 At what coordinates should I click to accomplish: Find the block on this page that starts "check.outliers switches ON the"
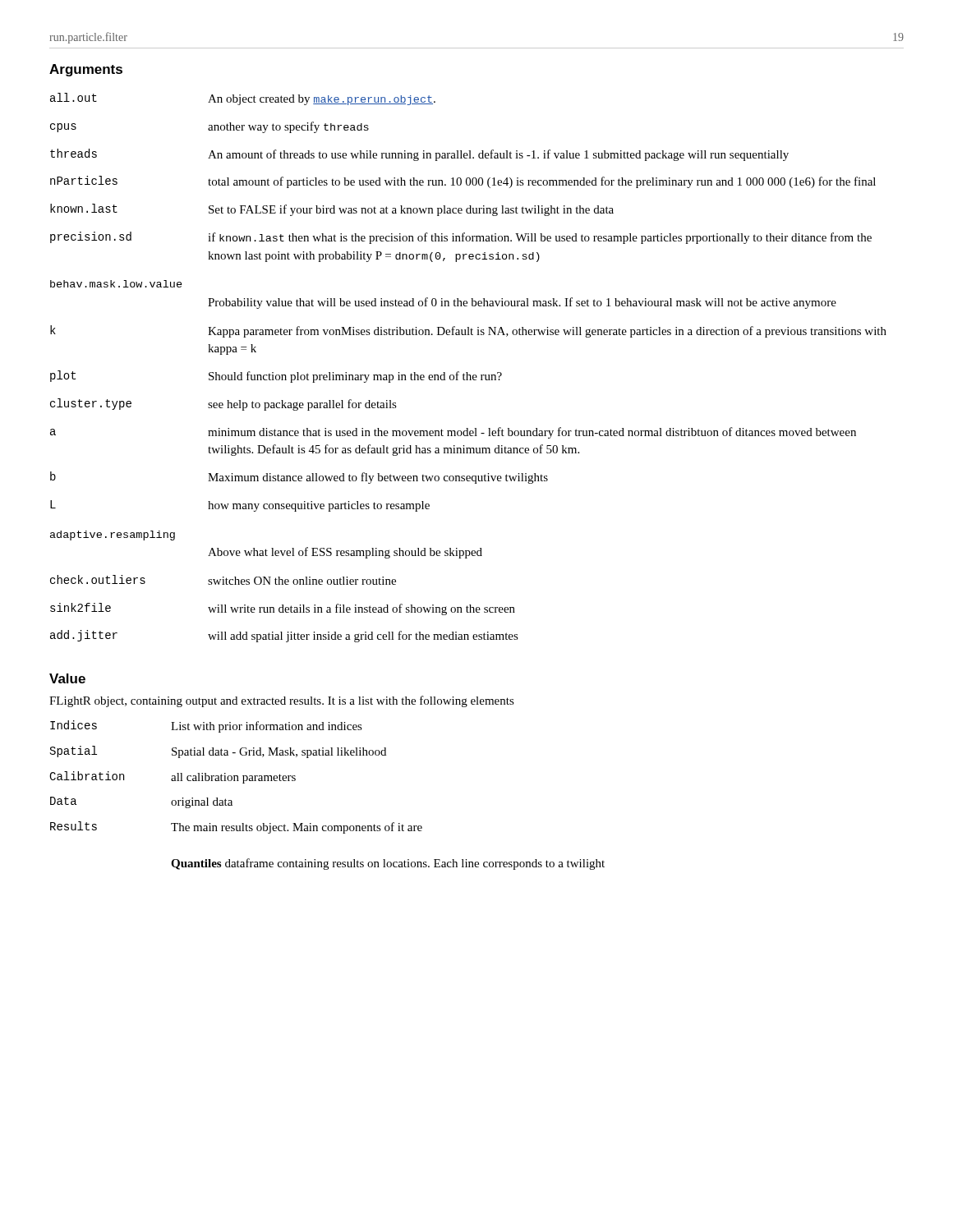coord(223,580)
